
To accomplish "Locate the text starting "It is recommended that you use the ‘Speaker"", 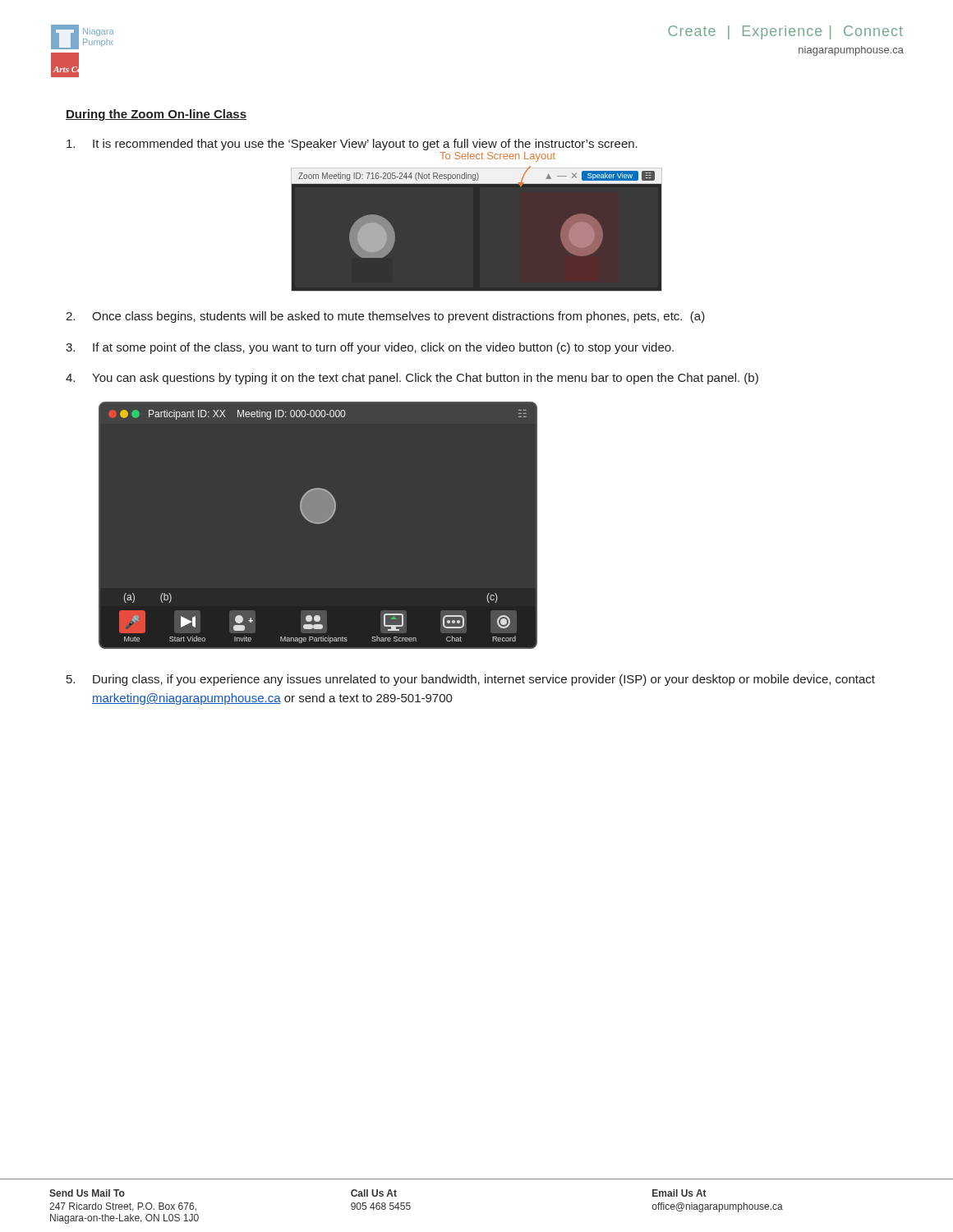I will pyautogui.click(x=476, y=143).
